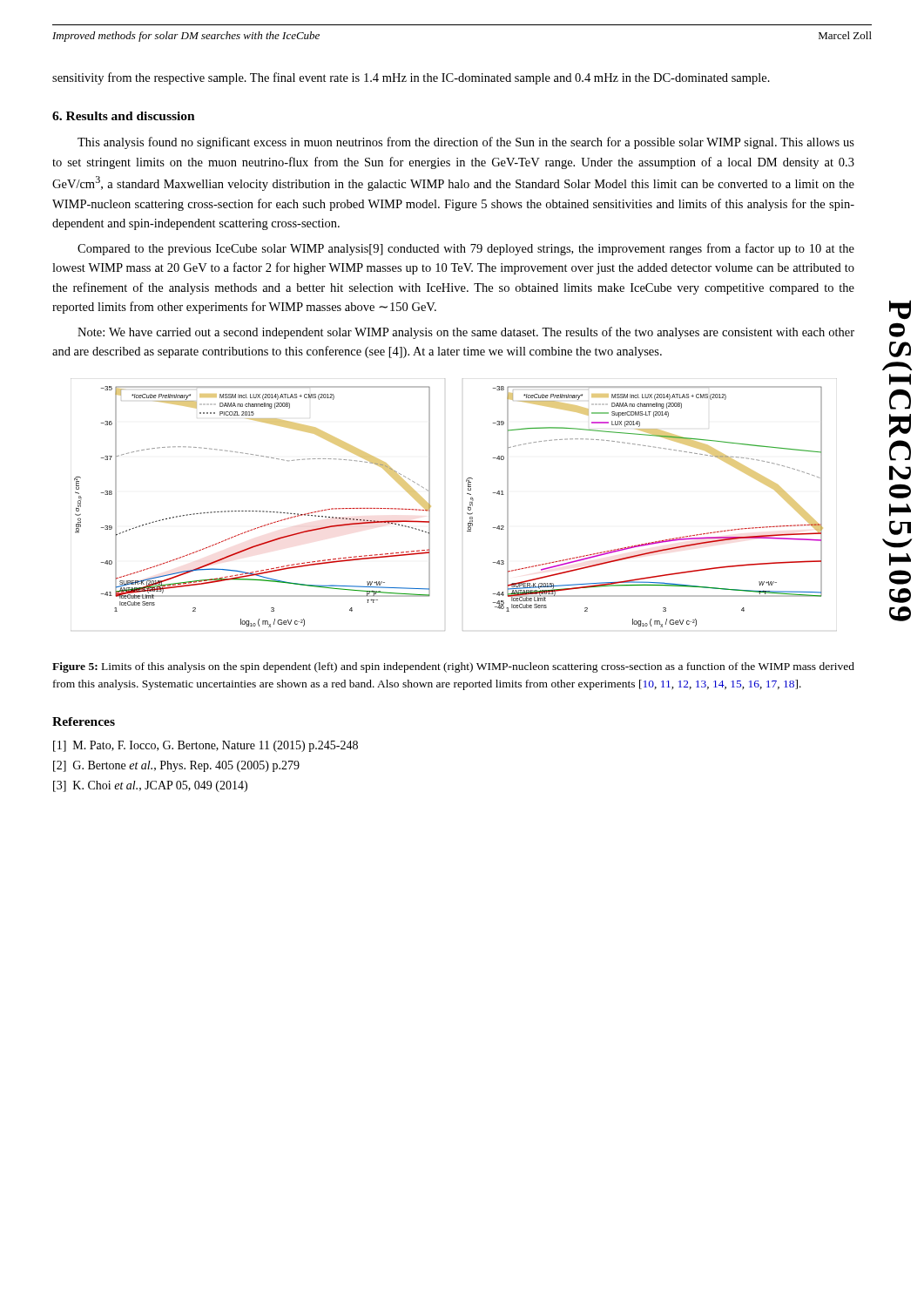Find the passage starting "[2] G. Bertone et al., Phys. Rep. 405"
Image resolution: width=924 pixels, height=1307 pixels.
click(176, 765)
